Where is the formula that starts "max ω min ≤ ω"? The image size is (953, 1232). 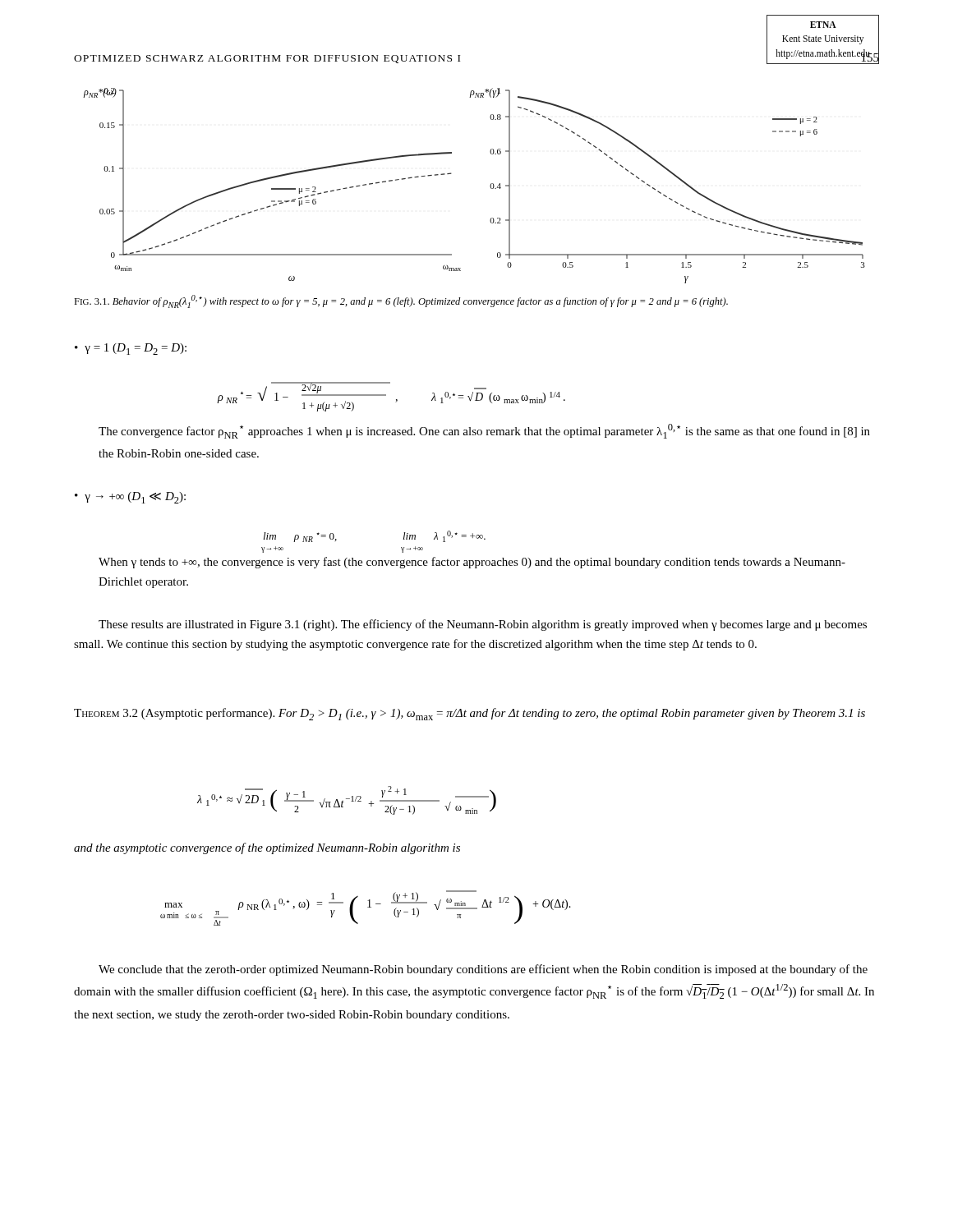click(x=476, y=906)
